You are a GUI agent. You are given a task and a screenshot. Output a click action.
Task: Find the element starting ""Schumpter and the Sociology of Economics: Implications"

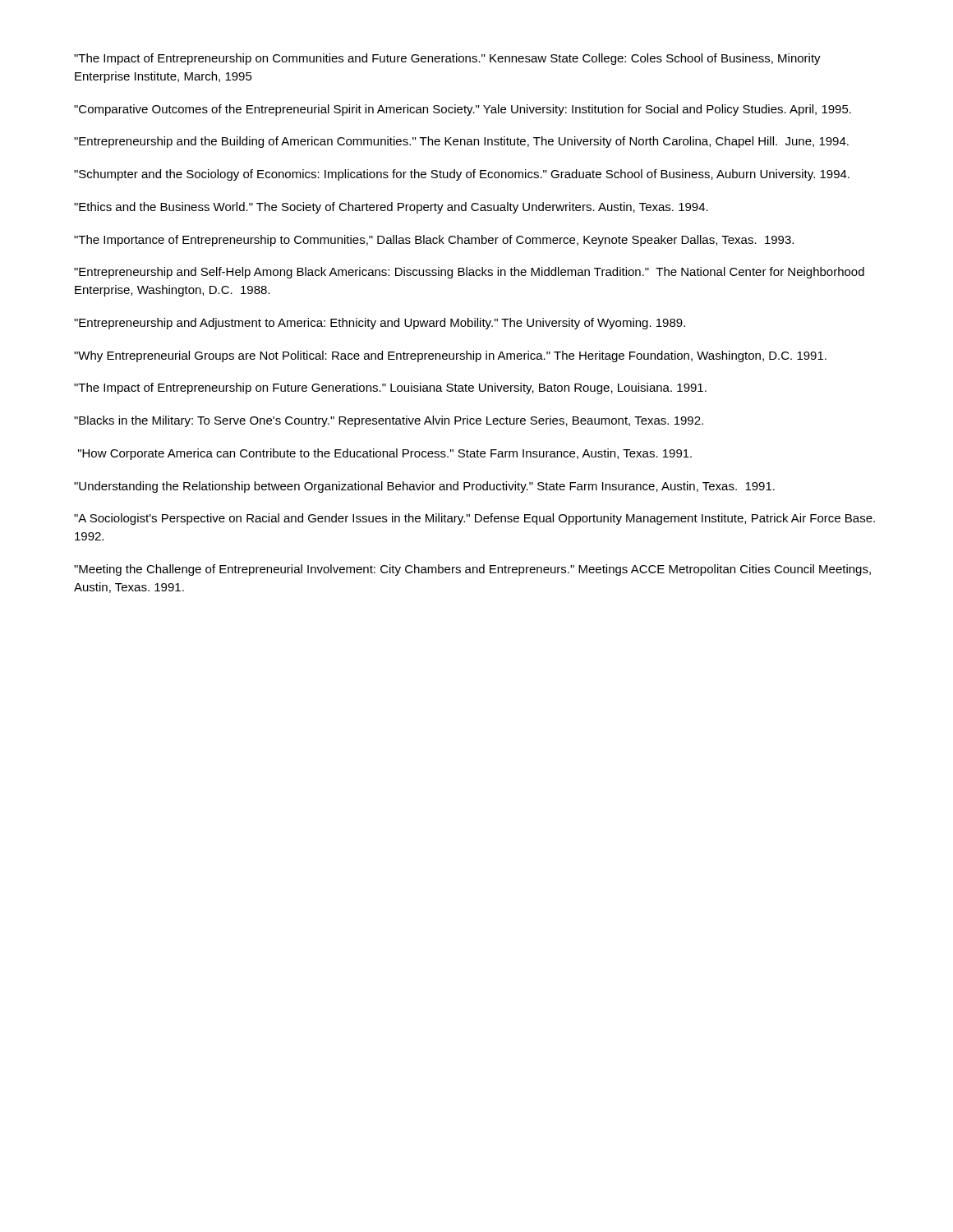[462, 174]
